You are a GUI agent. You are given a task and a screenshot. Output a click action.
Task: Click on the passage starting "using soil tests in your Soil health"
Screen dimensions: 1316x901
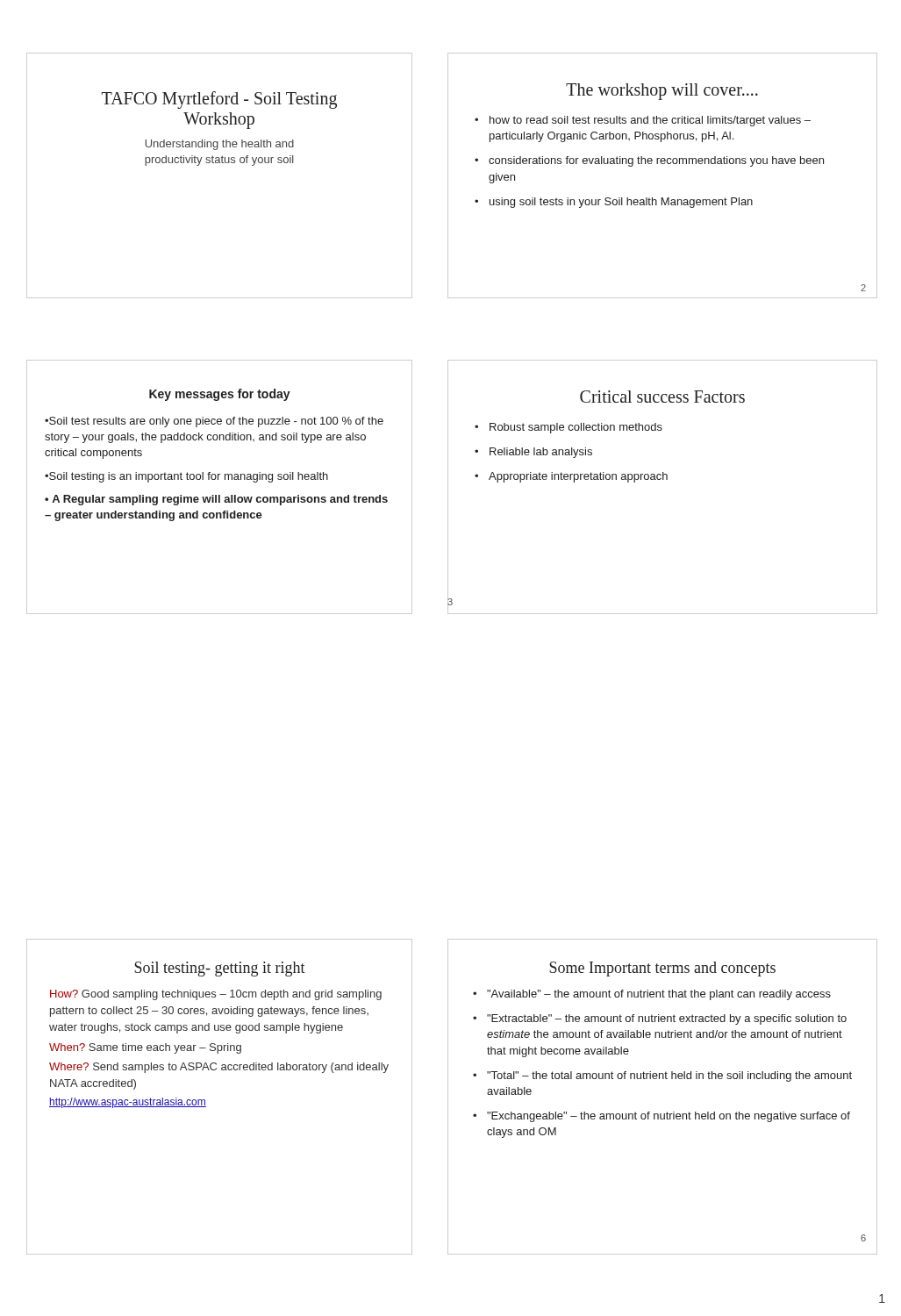tap(621, 201)
